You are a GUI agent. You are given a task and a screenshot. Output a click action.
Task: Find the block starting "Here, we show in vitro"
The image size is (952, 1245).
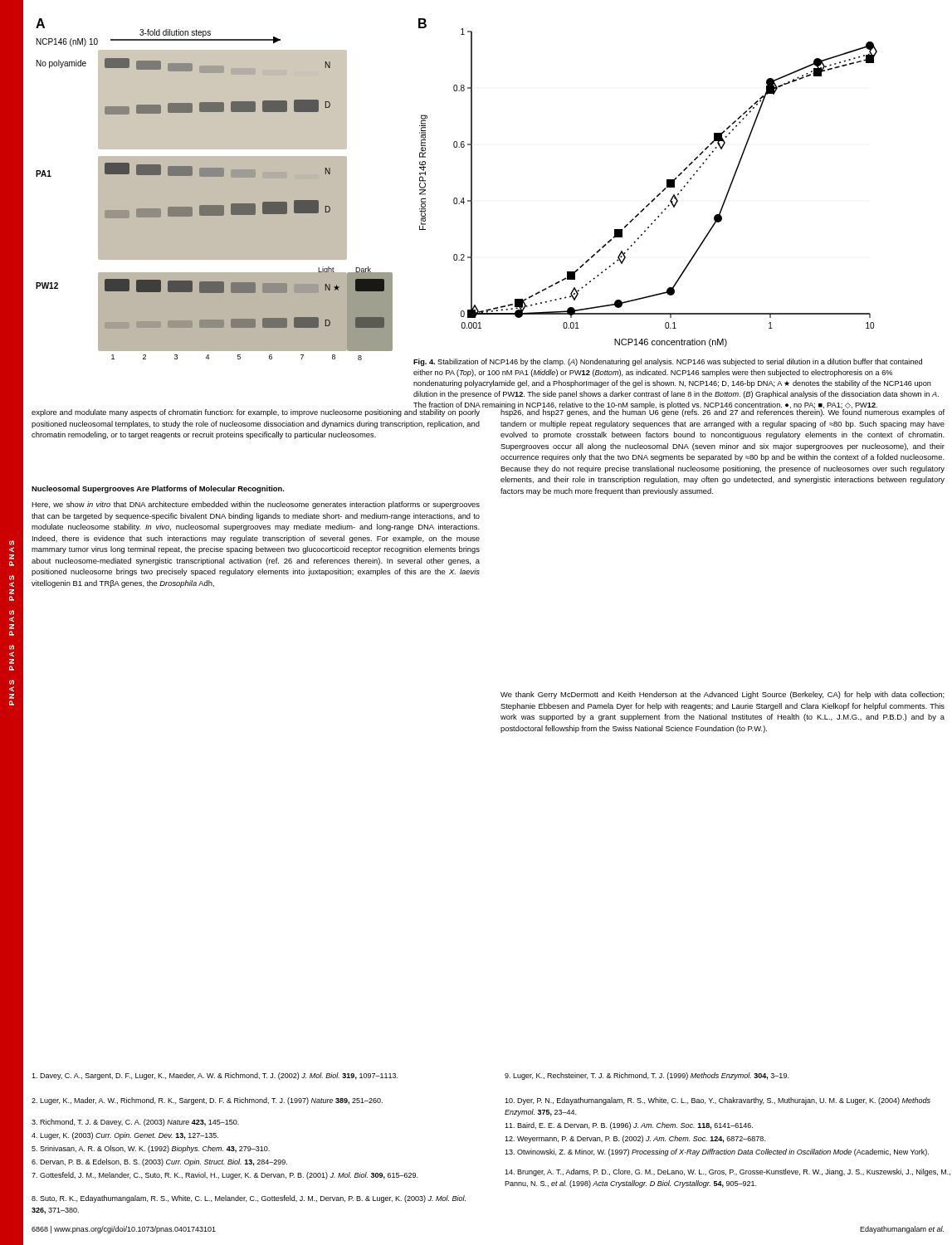coord(256,544)
